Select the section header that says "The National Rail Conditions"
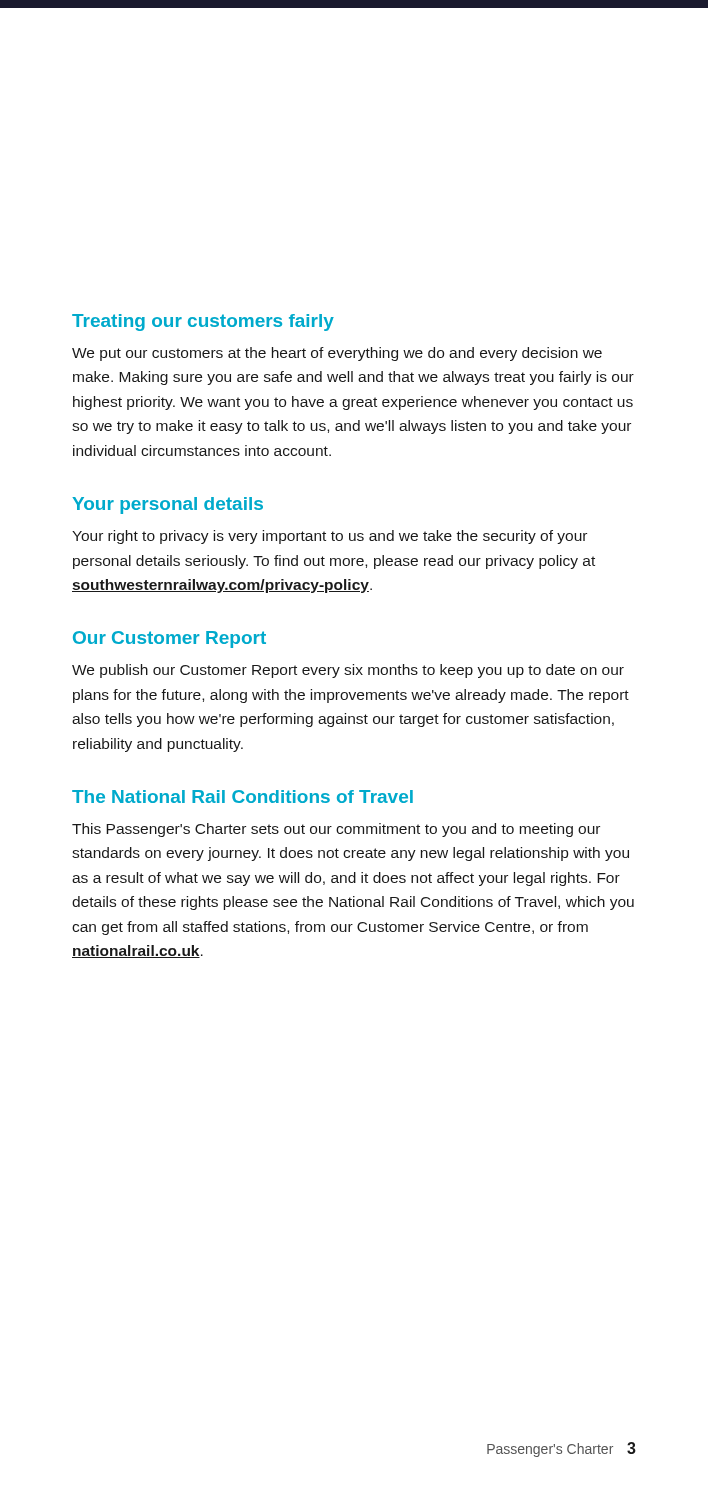Image resolution: width=708 pixels, height=1500 pixels. point(243,797)
